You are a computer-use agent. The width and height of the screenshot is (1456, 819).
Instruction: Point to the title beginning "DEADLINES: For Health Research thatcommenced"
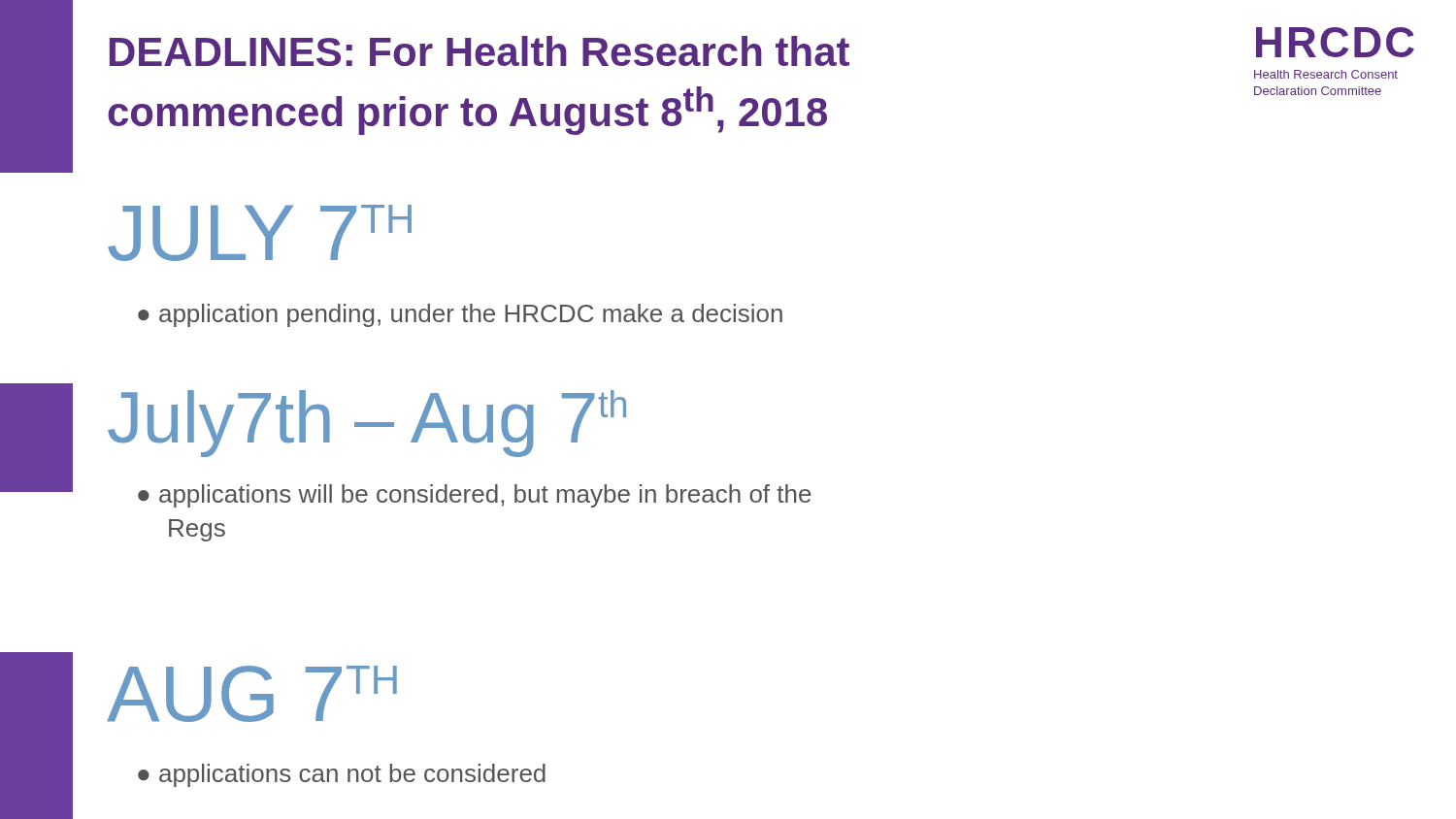point(631,82)
